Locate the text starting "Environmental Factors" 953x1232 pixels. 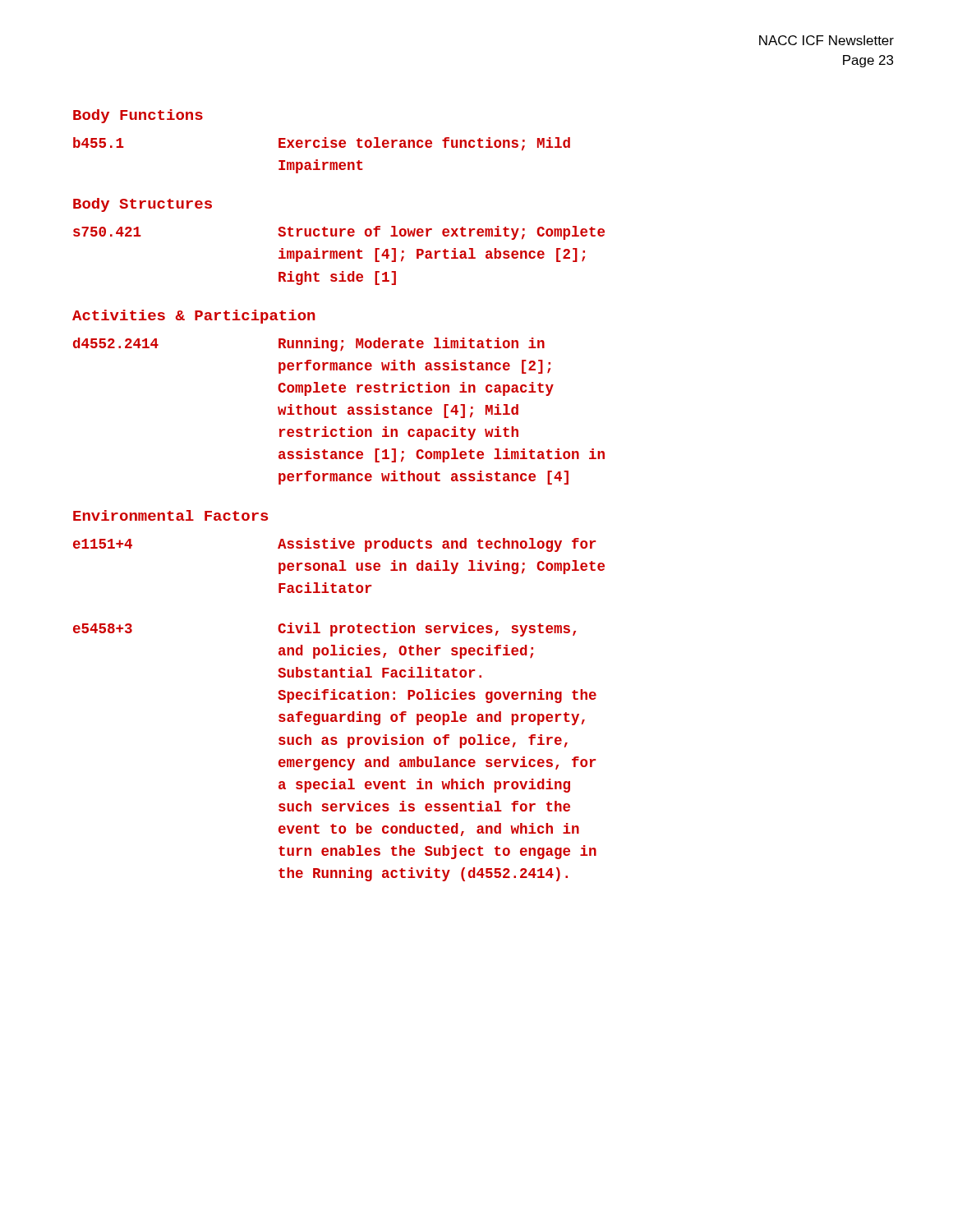click(171, 516)
